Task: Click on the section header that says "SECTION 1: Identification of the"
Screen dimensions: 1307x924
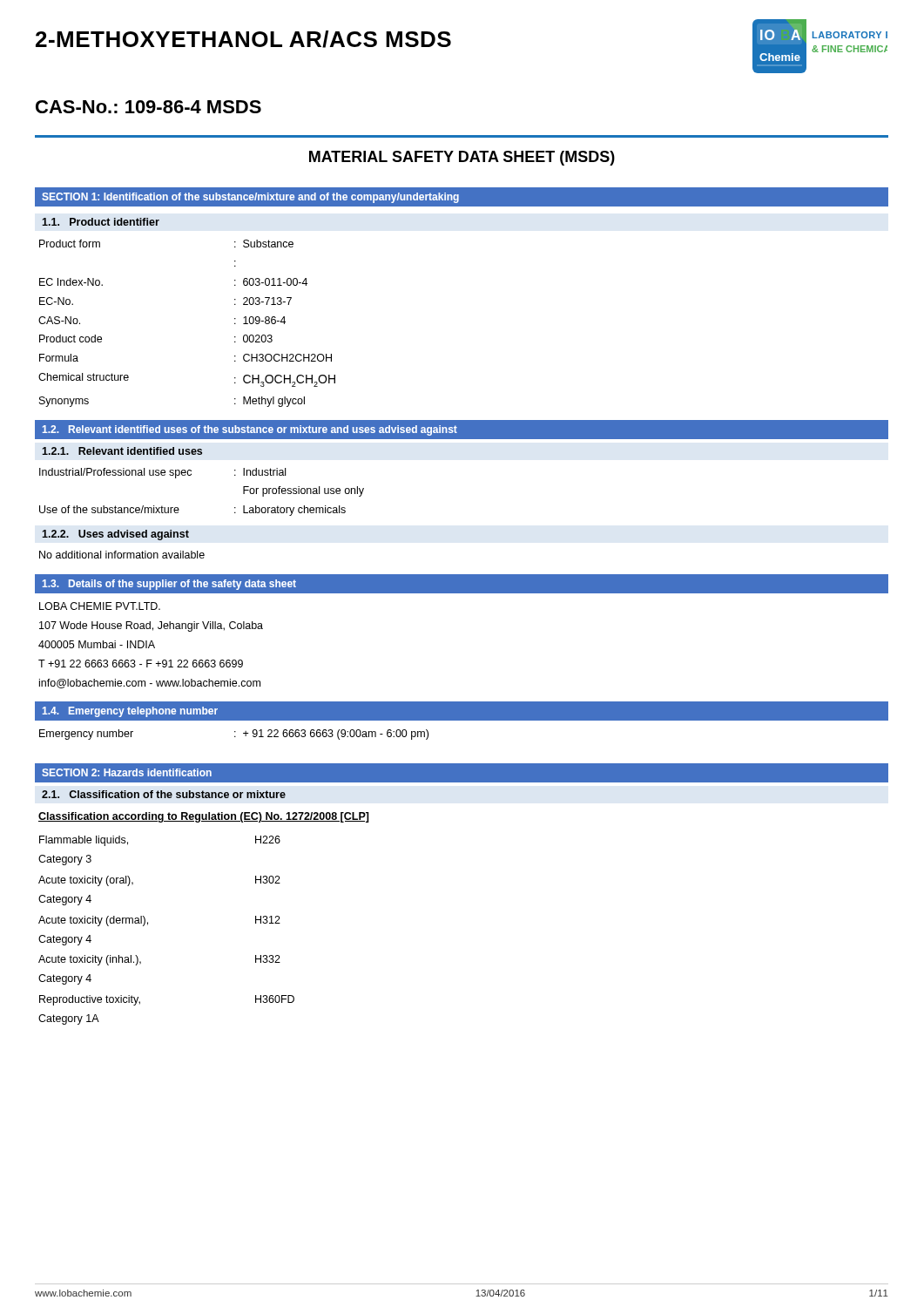Action: 251,197
